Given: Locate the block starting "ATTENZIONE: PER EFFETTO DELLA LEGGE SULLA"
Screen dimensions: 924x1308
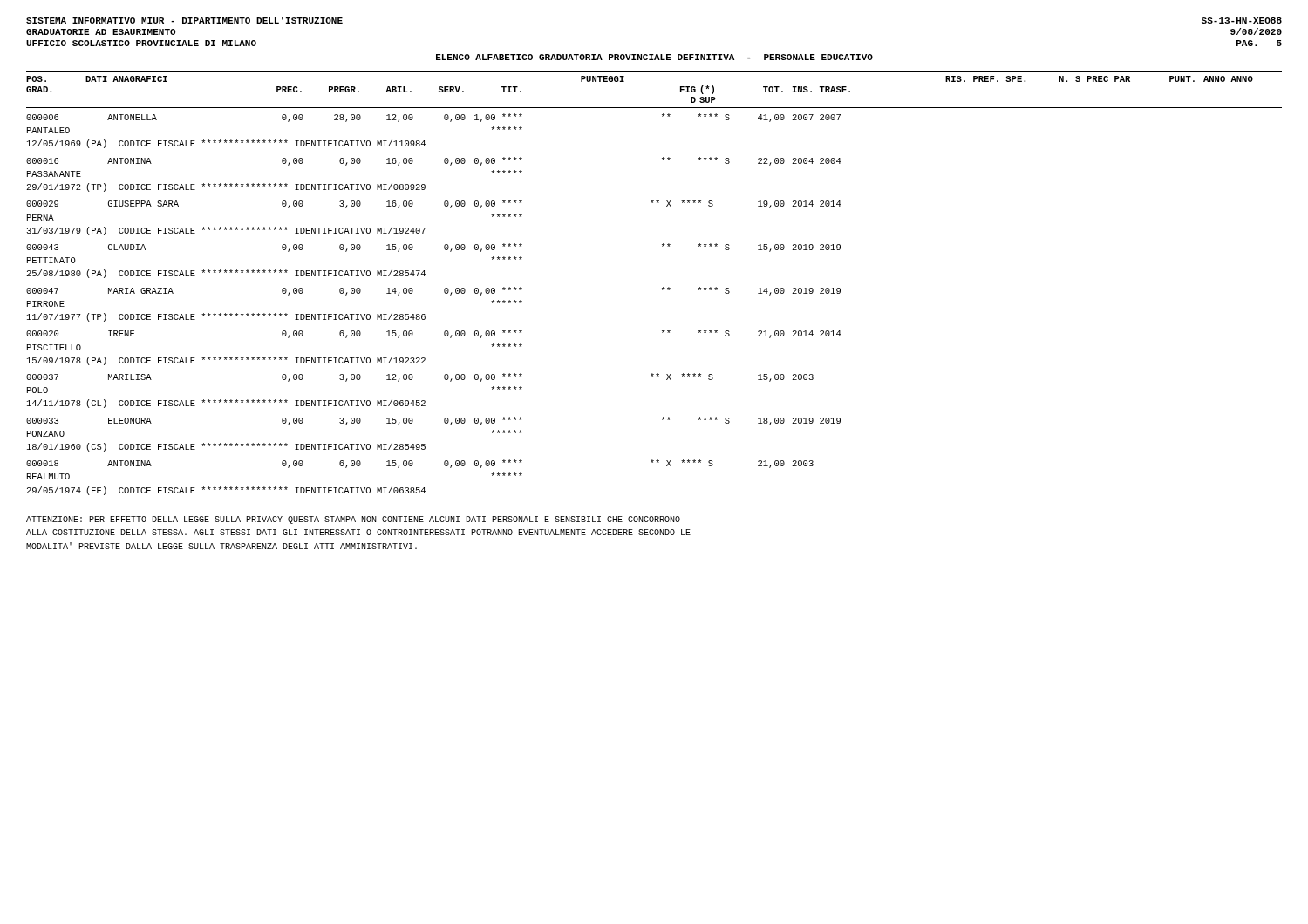Looking at the screenshot, I should (x=358, y=533).
